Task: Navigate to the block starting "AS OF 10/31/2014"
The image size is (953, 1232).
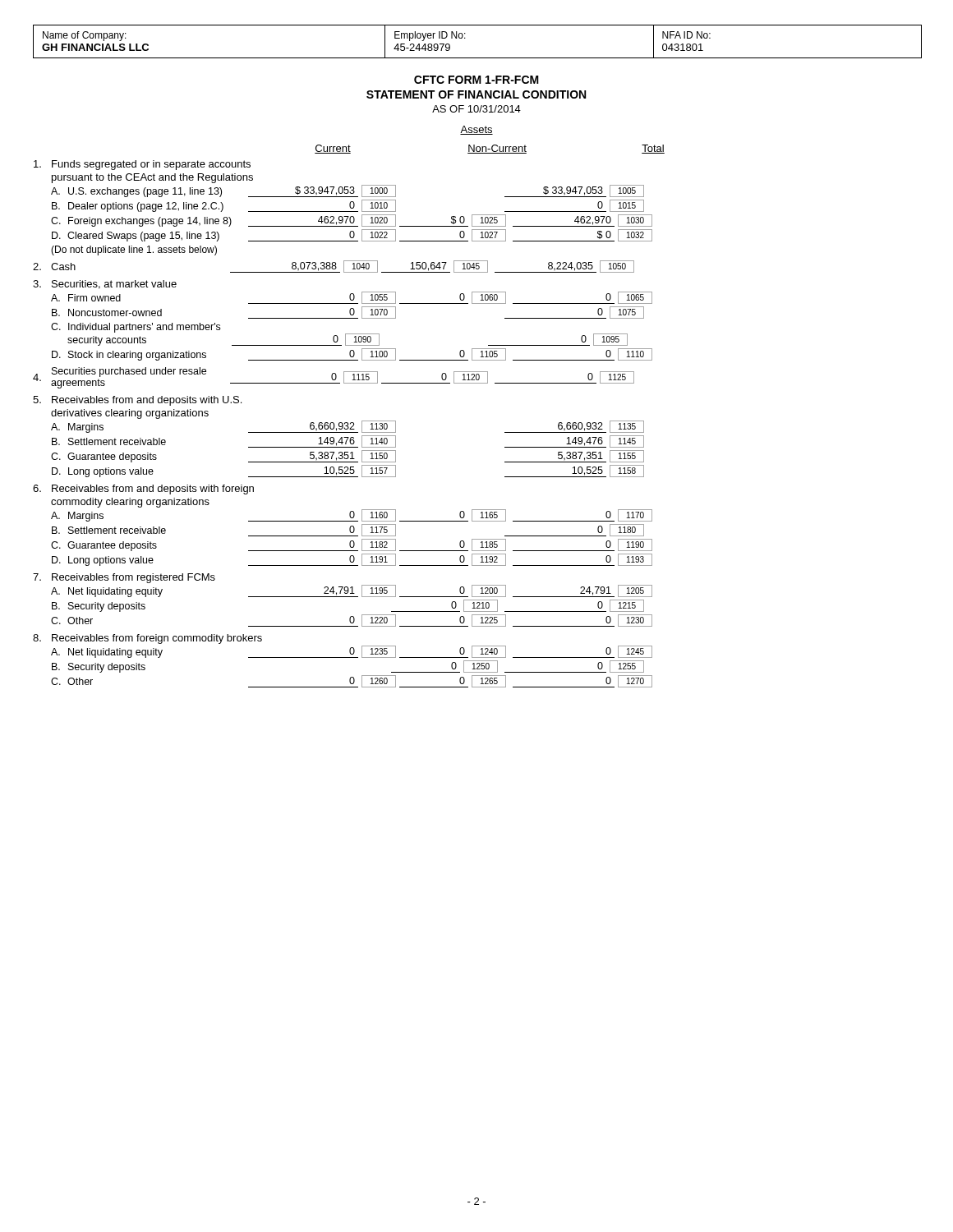Action: pyautogui.click(x=476, y=109)
